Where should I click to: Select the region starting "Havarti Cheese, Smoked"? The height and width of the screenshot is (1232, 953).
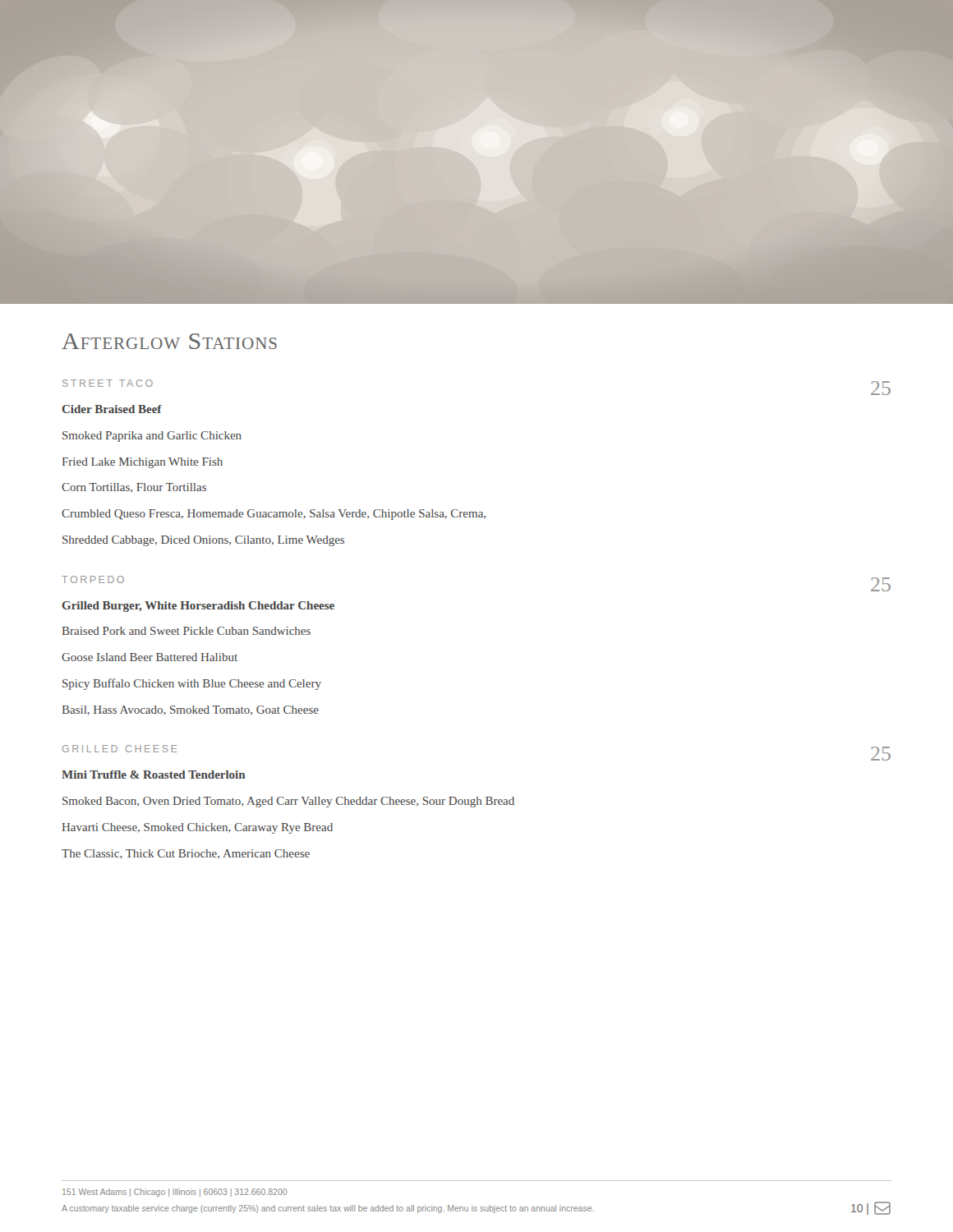197,827
